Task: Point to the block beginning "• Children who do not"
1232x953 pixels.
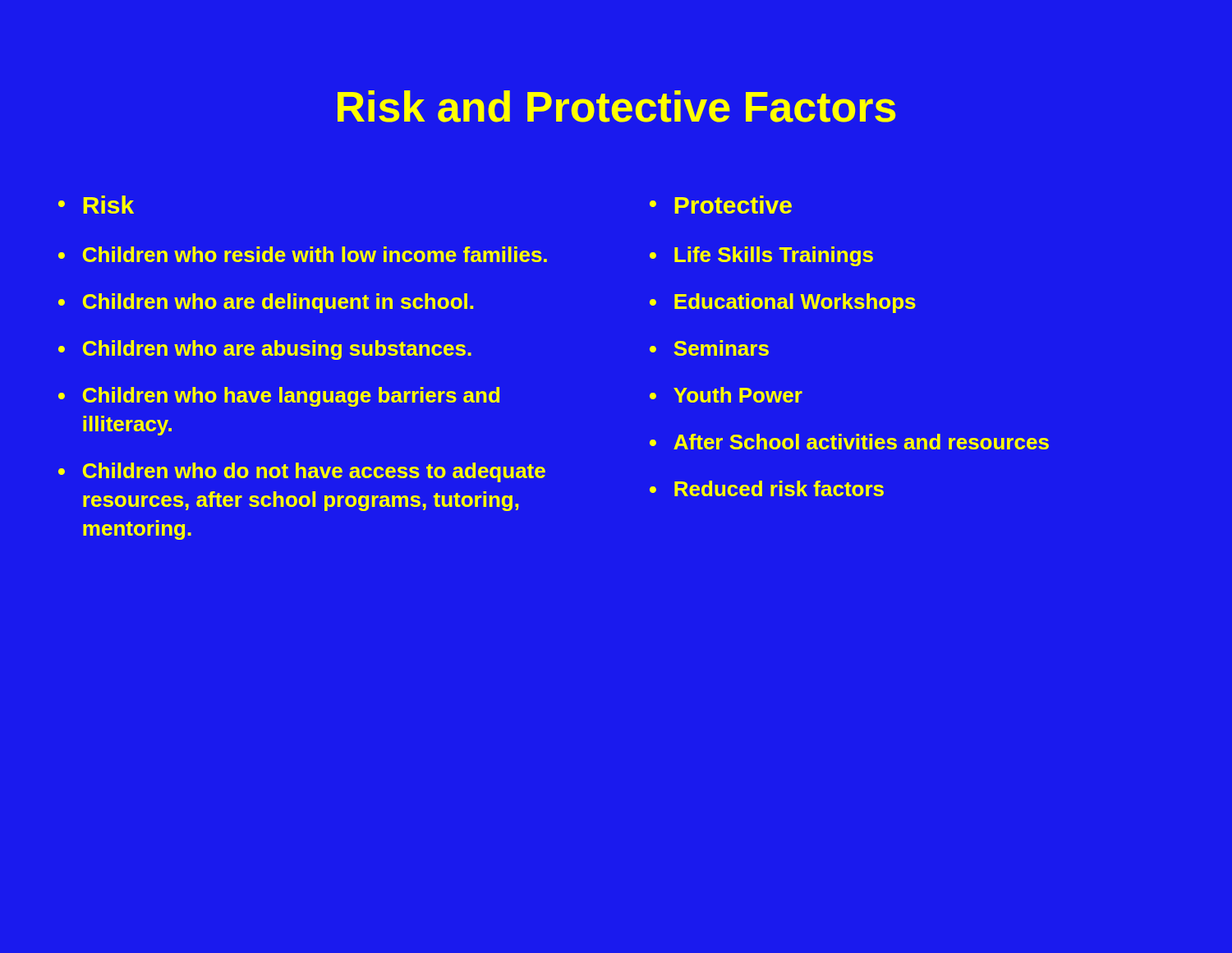Action: pyautogui.click(x=320, y=500)
